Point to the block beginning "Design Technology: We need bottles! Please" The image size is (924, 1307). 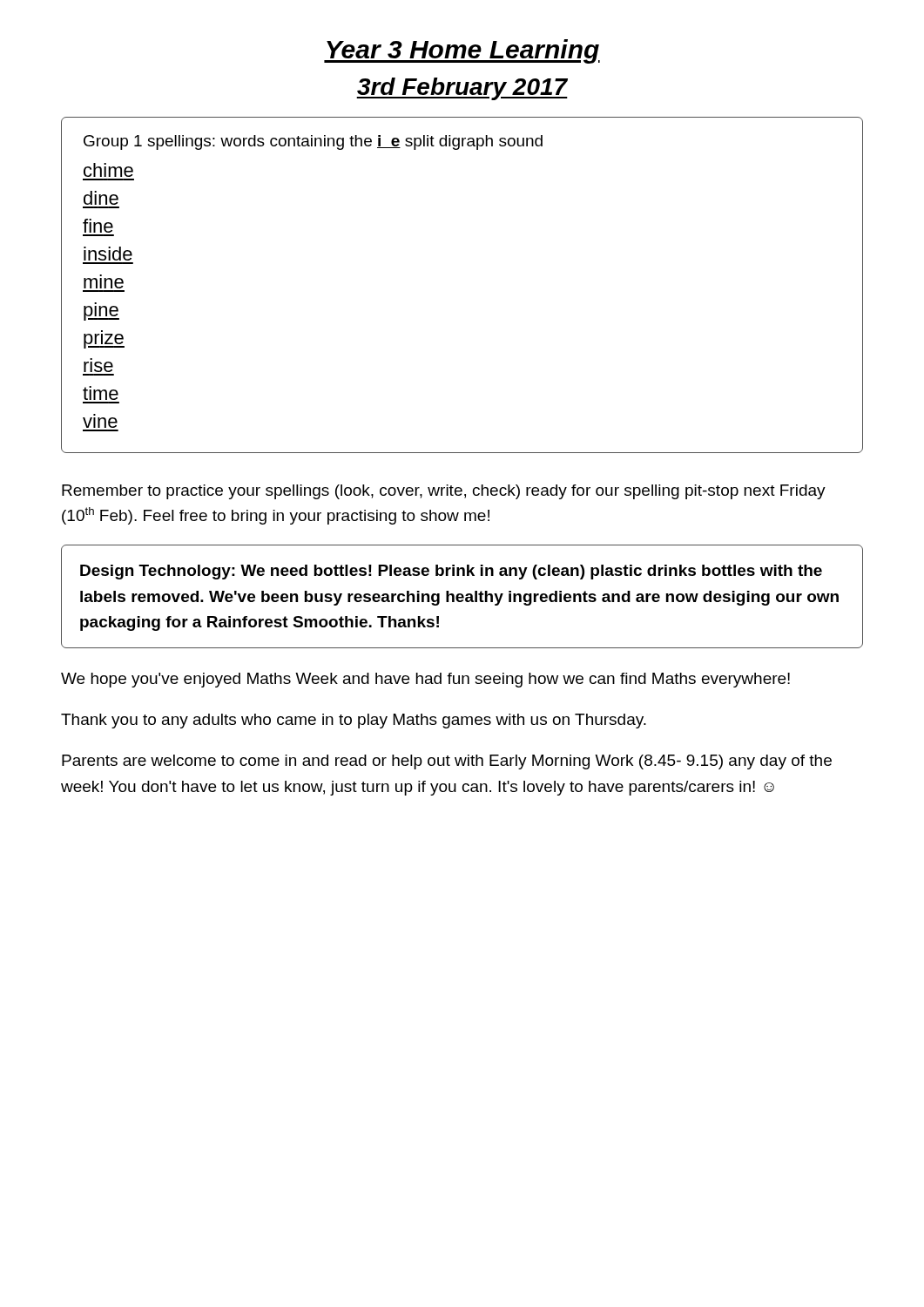[x=459, y=596]
